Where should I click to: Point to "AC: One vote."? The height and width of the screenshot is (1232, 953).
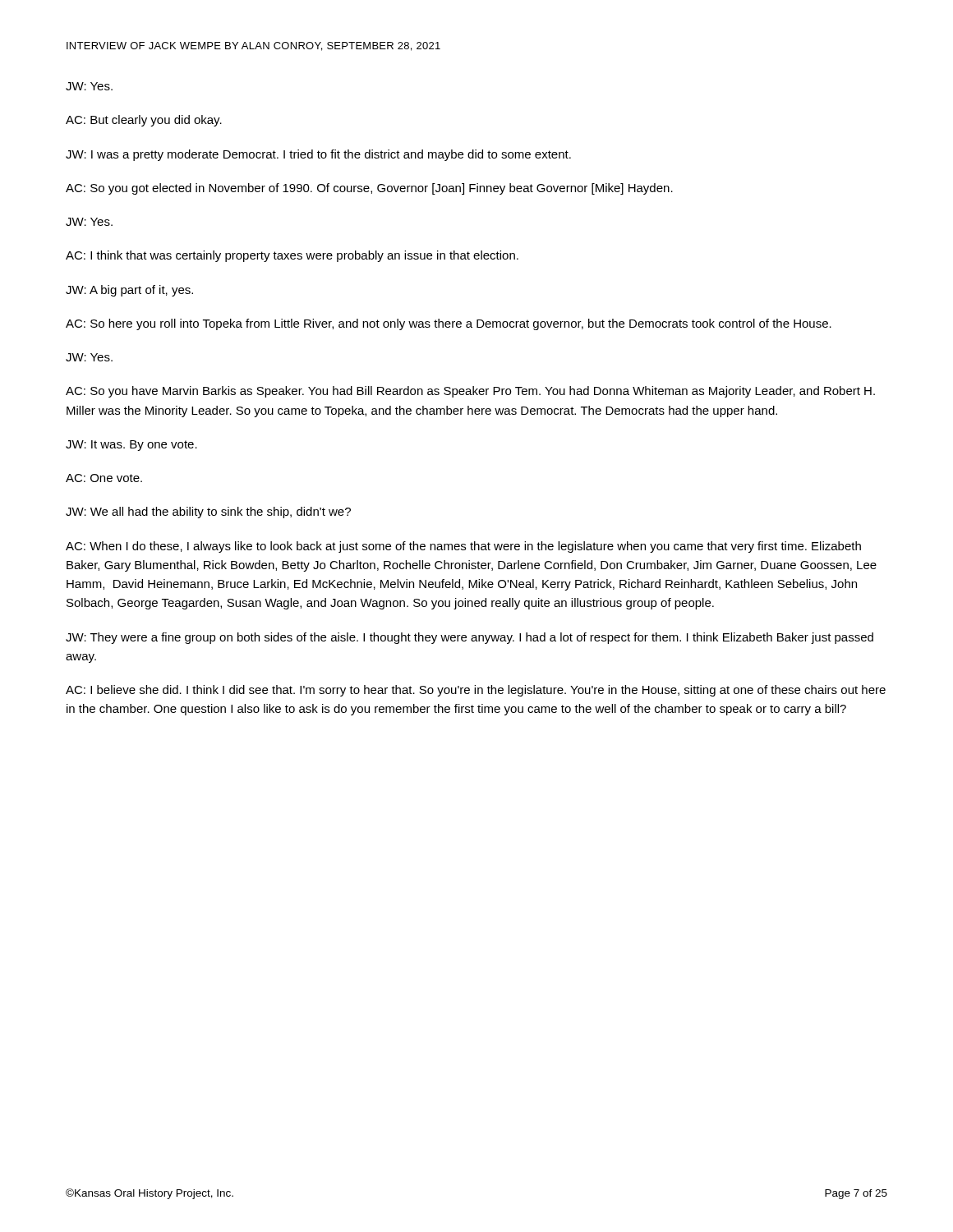click(104, 478)
